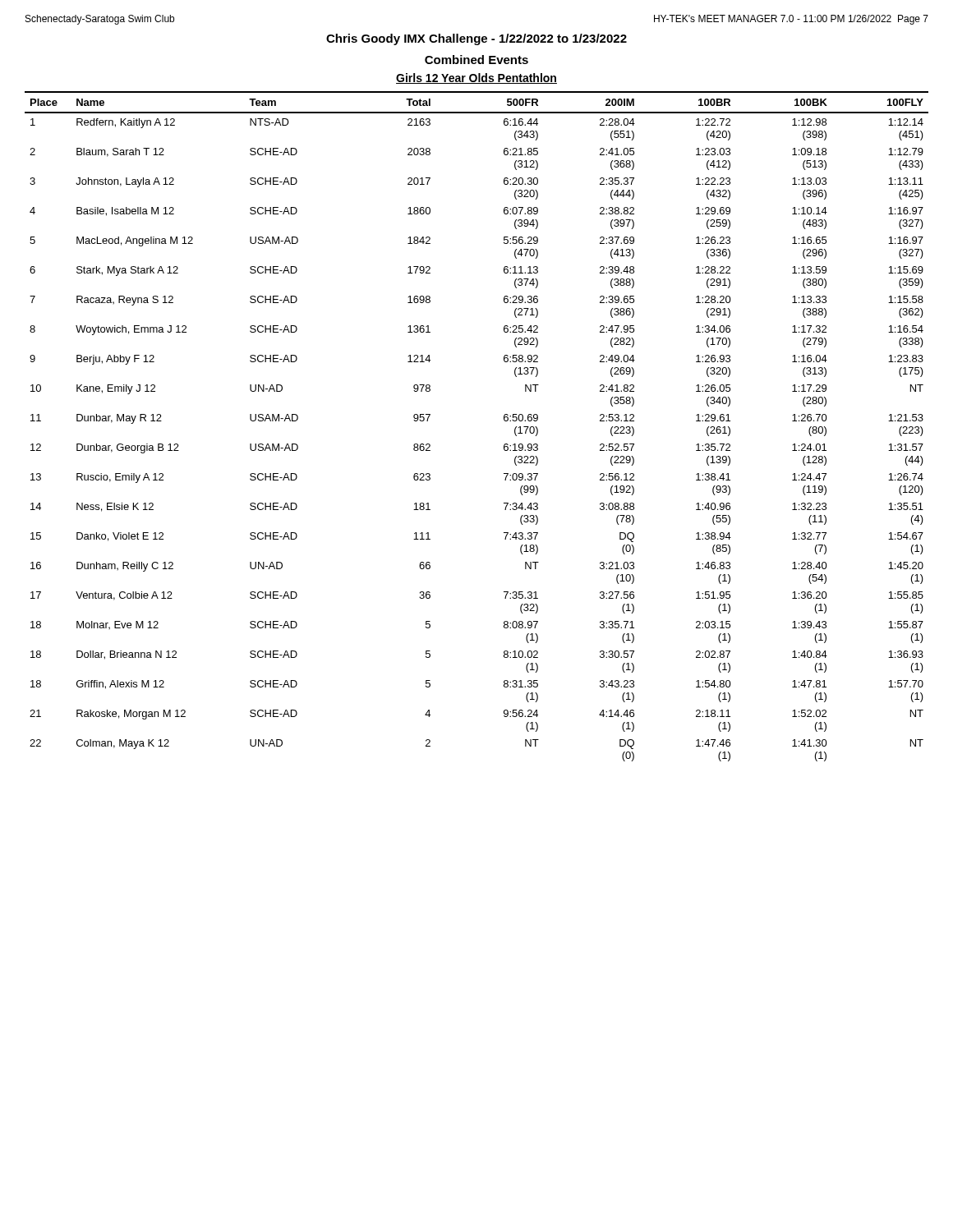Find the text block starting "Girls 12 Year"

click(x=476, y=78)
